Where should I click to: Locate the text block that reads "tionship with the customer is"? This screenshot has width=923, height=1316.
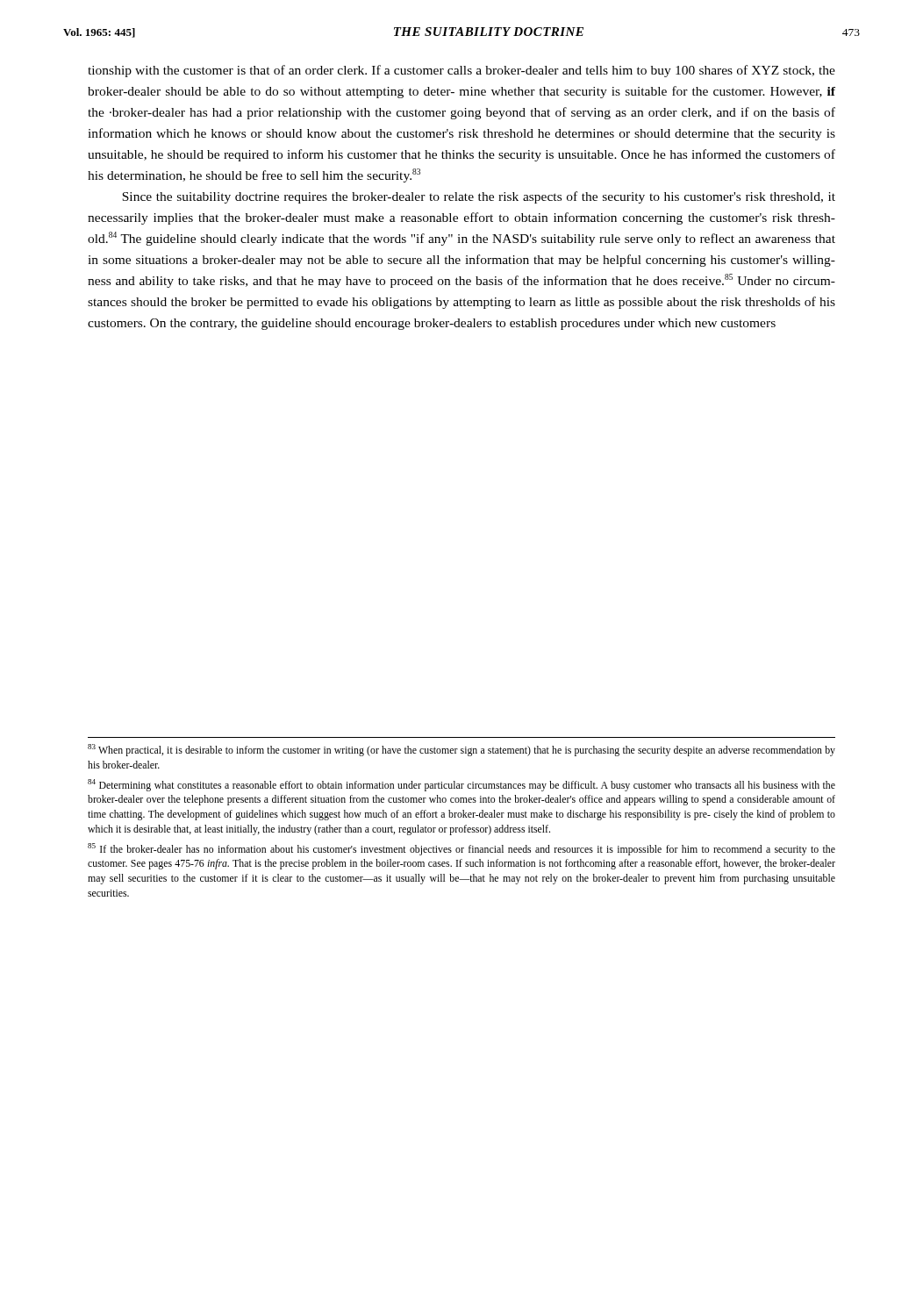[x=462, y=197]
